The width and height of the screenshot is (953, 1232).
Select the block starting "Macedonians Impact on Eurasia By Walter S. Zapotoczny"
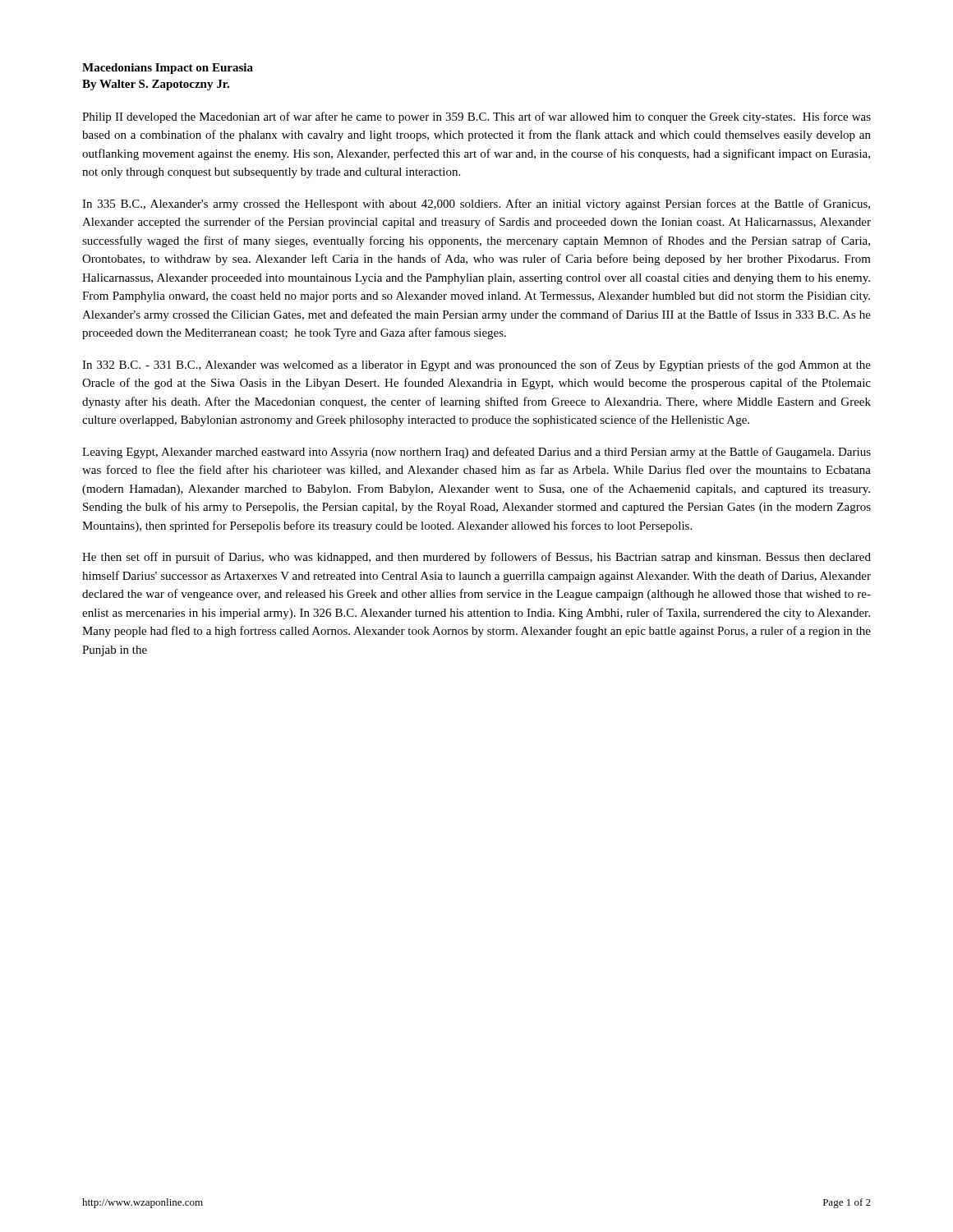tap(168, 69)
